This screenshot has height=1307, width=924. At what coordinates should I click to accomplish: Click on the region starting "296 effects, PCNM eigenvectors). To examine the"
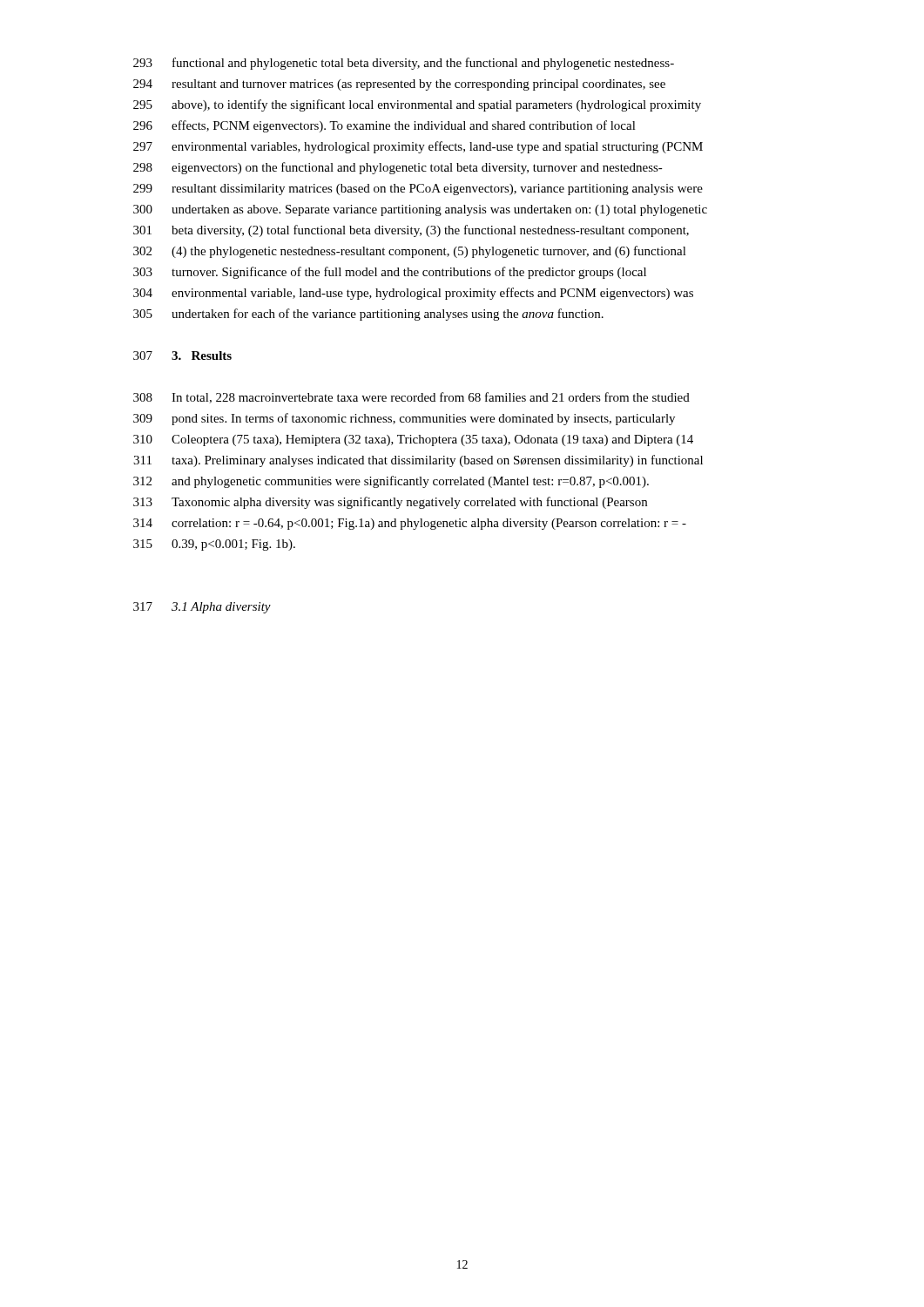[475, 125]
